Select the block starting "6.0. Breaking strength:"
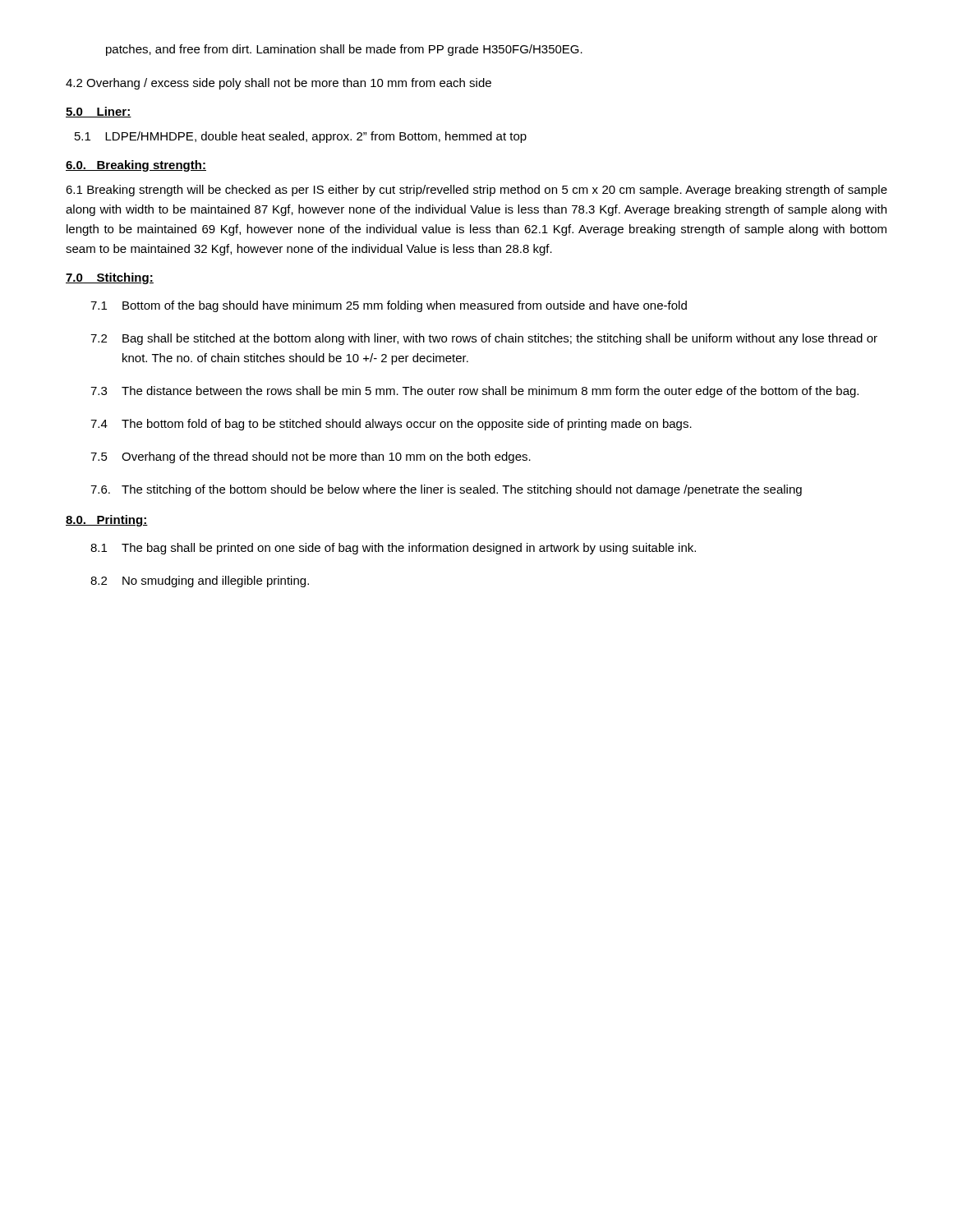This screenshot has width=953, height=1232. (x=136, y=165)
